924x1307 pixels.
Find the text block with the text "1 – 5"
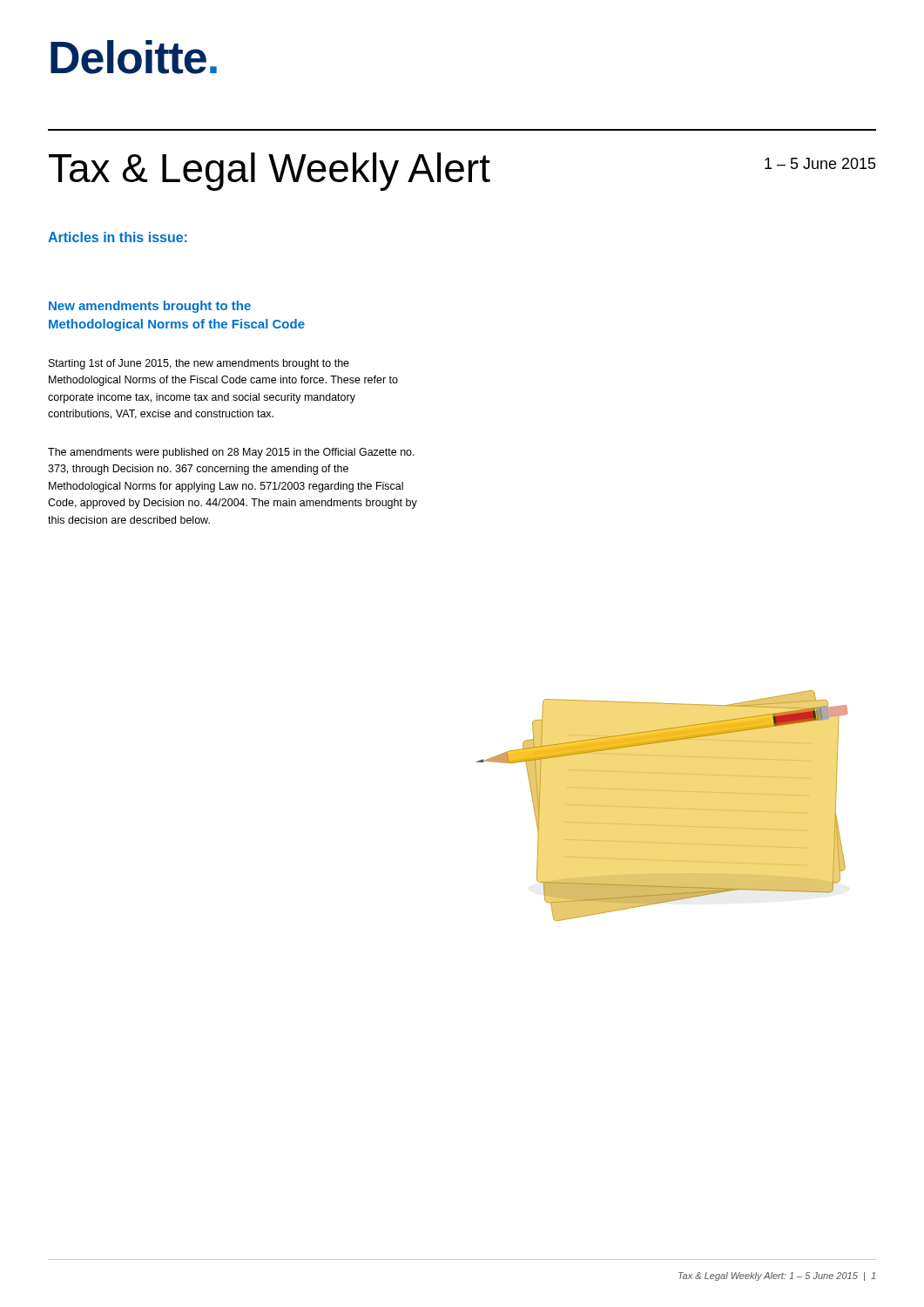[820, 164]
